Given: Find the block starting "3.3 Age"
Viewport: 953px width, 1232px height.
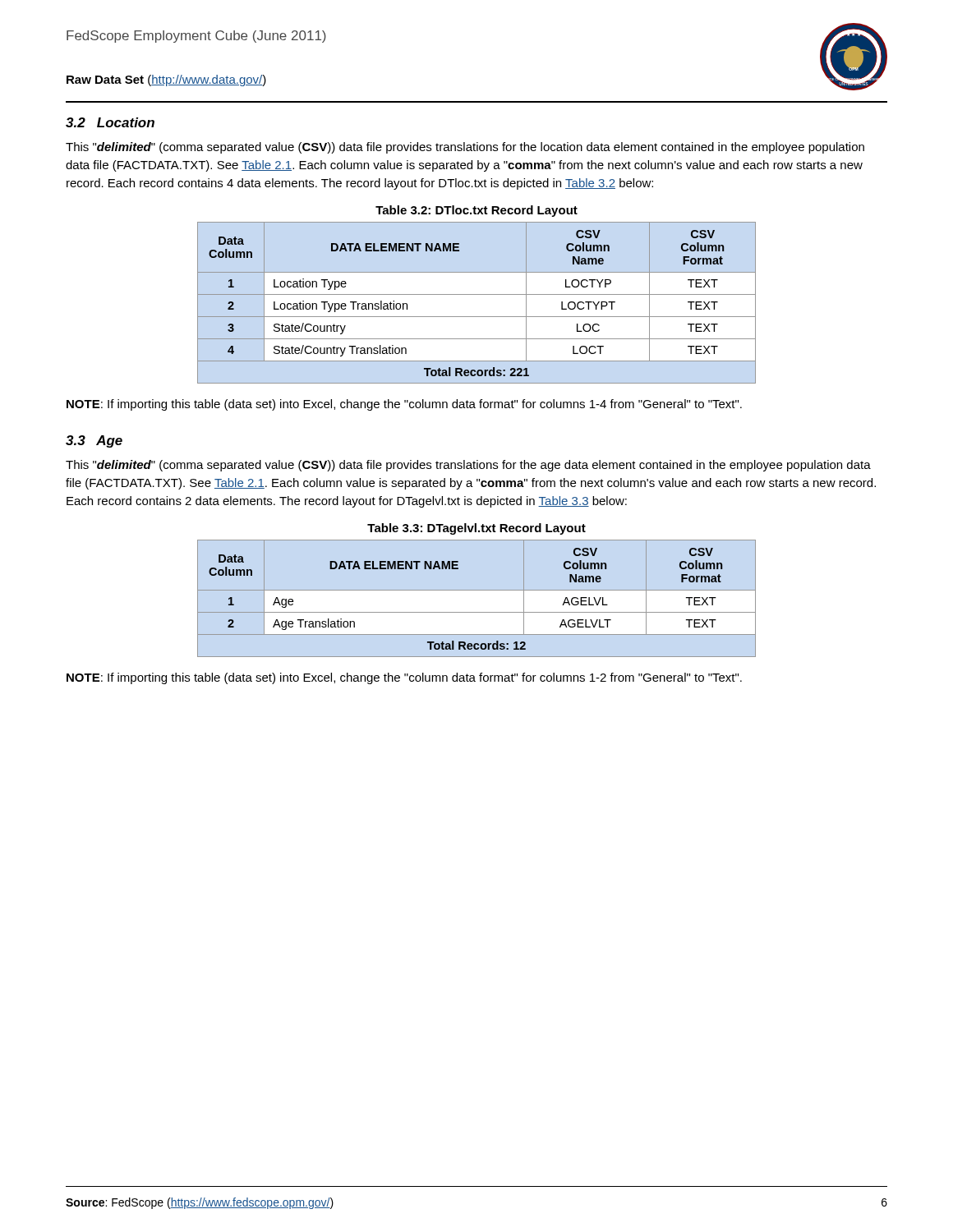Looking at the screenshot, I should pyautogui.click(x=94, y=441).
